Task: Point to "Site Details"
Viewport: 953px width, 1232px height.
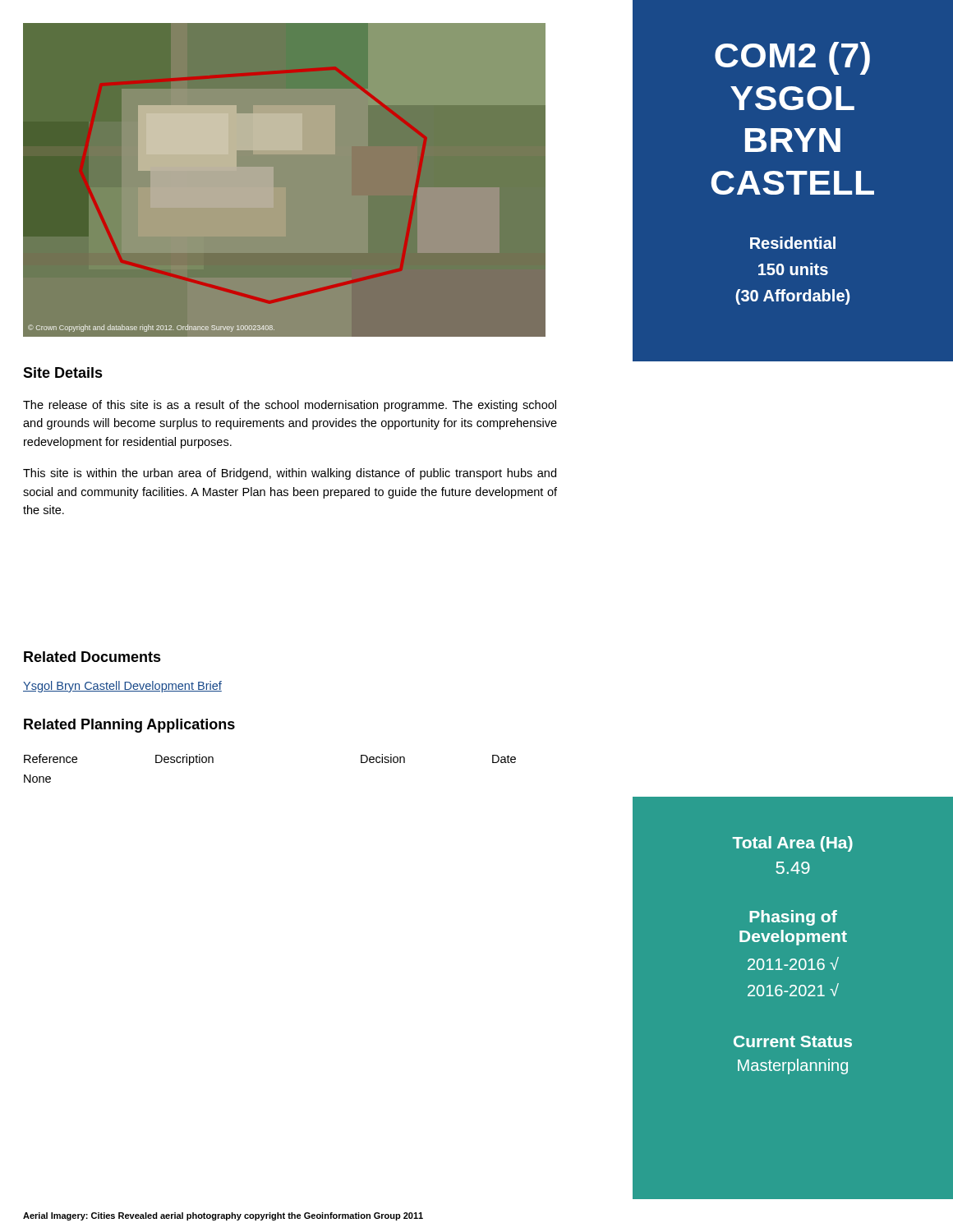Action: (63, 373)
